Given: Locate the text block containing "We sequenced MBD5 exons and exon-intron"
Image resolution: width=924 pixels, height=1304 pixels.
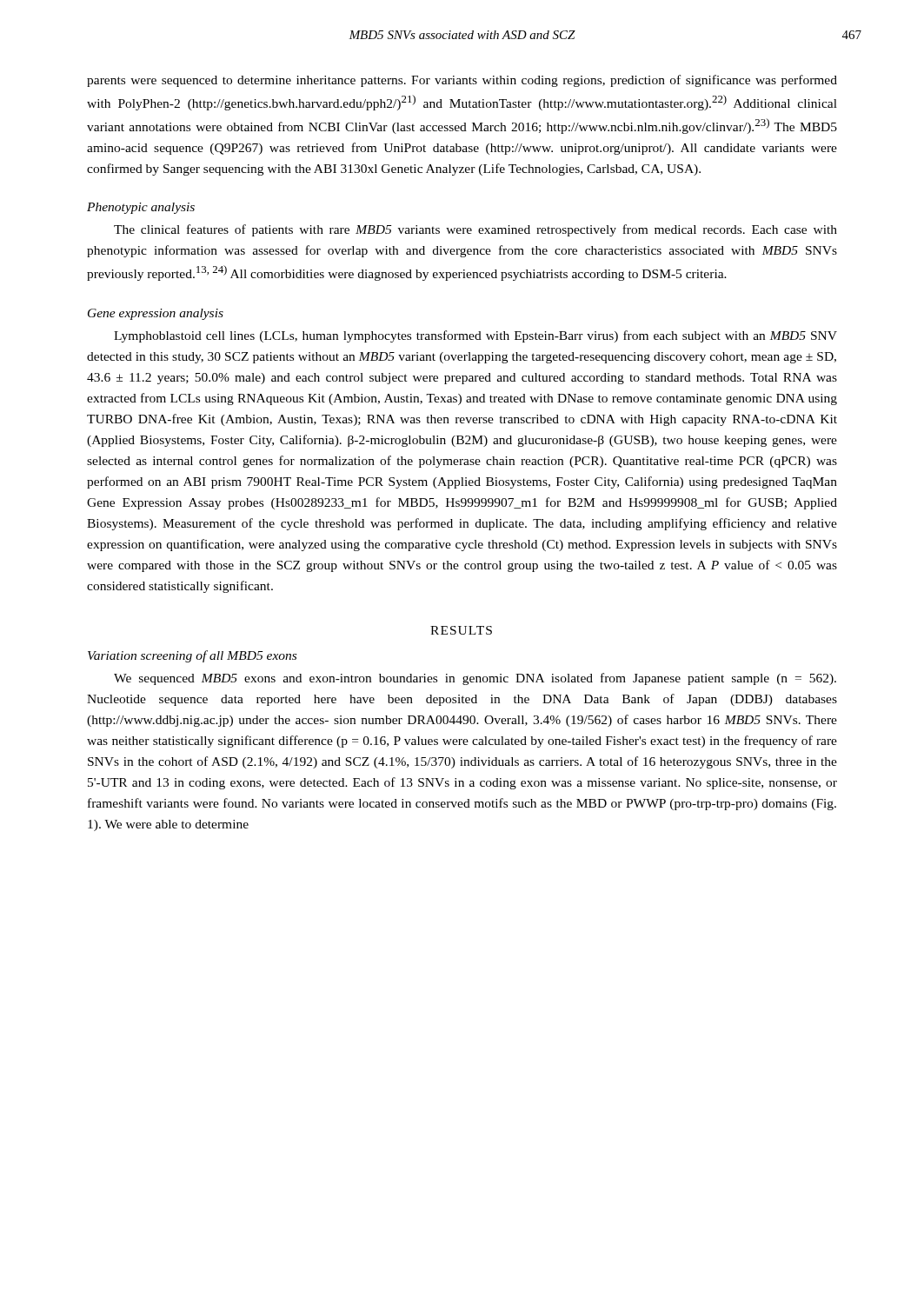Looking at the screenshot, I should (x=462, y=751).
